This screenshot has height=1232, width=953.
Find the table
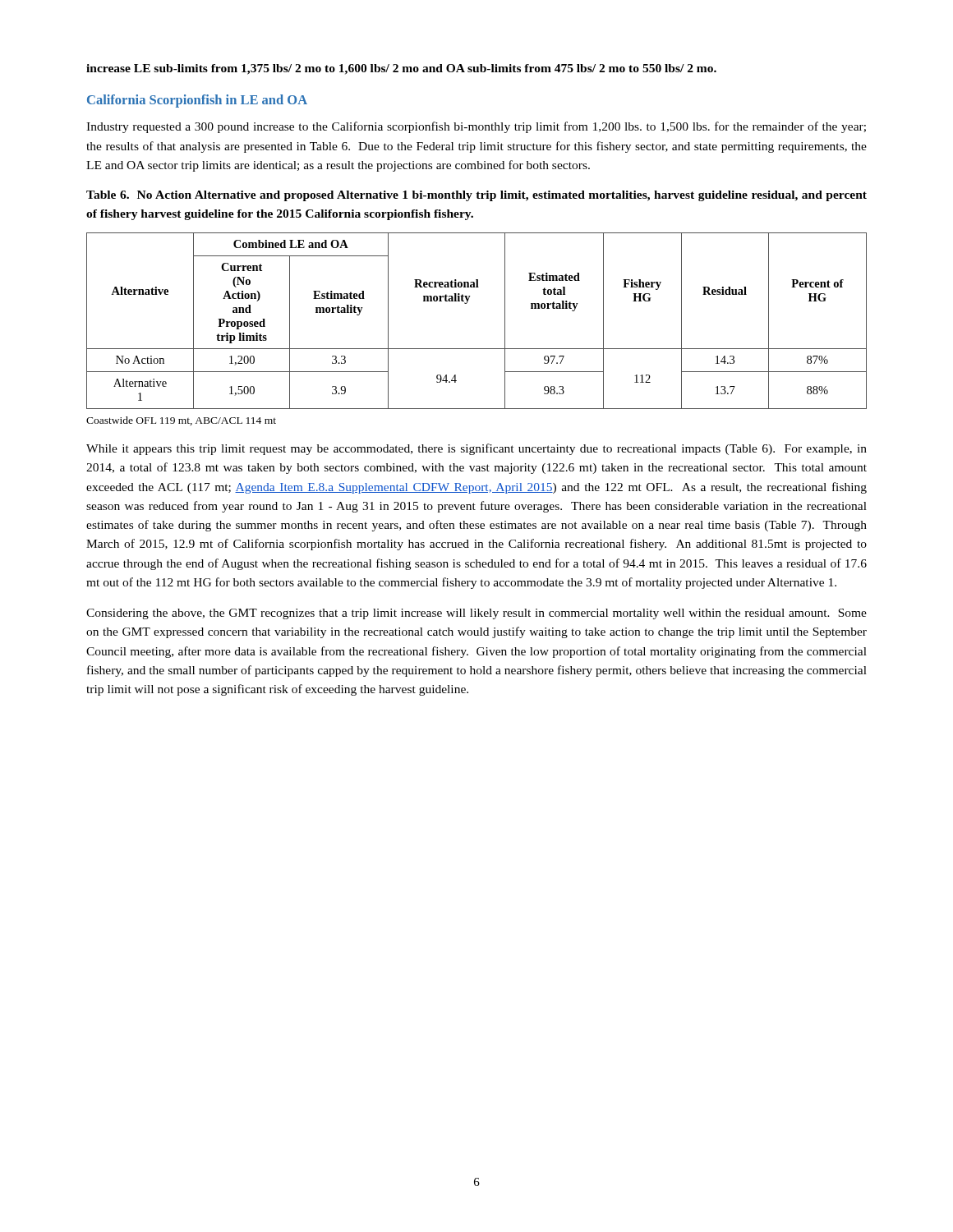click(x=476, y=321)
